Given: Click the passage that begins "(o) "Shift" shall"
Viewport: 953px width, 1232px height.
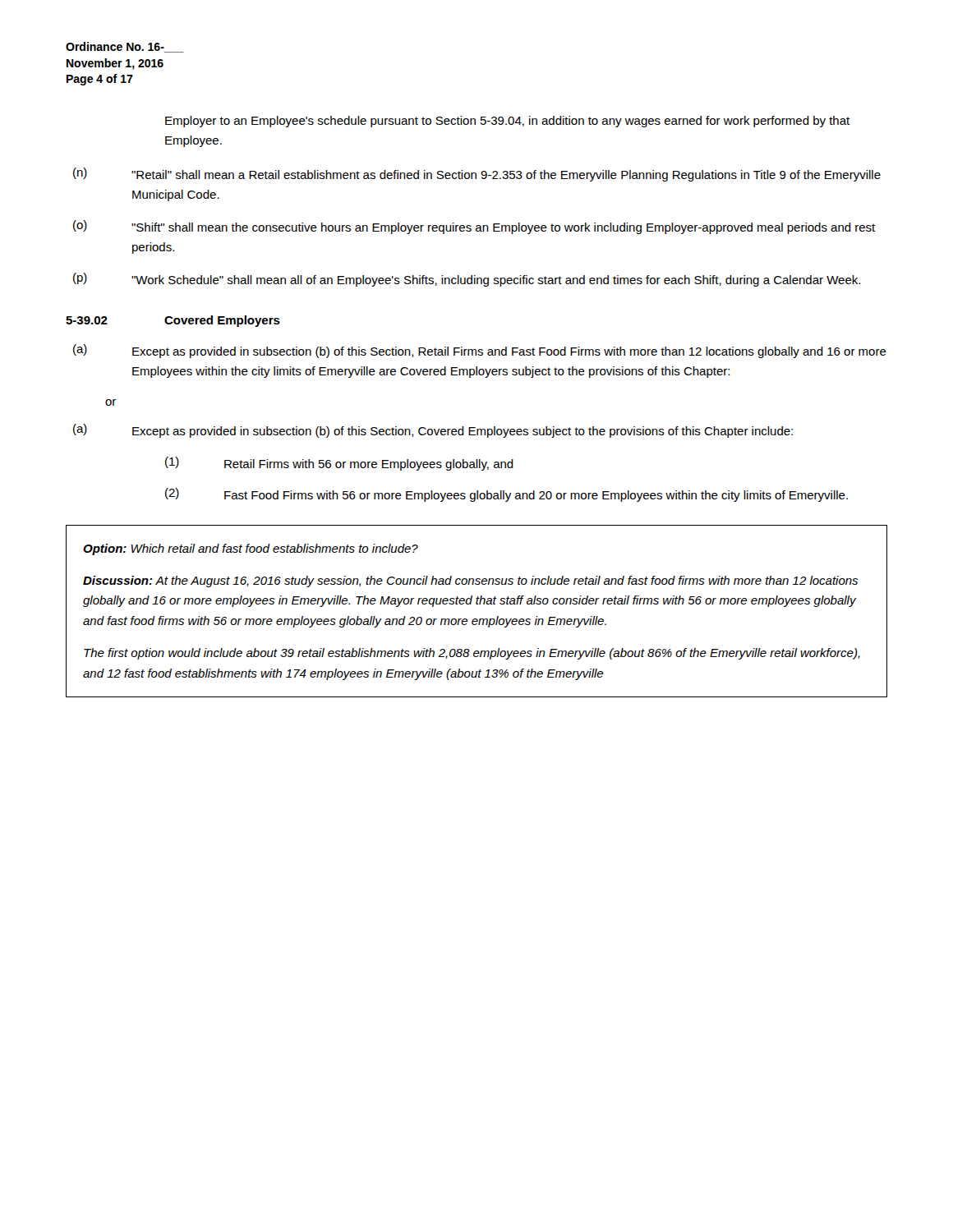Looking at the screenshot, I should [476, 237].
